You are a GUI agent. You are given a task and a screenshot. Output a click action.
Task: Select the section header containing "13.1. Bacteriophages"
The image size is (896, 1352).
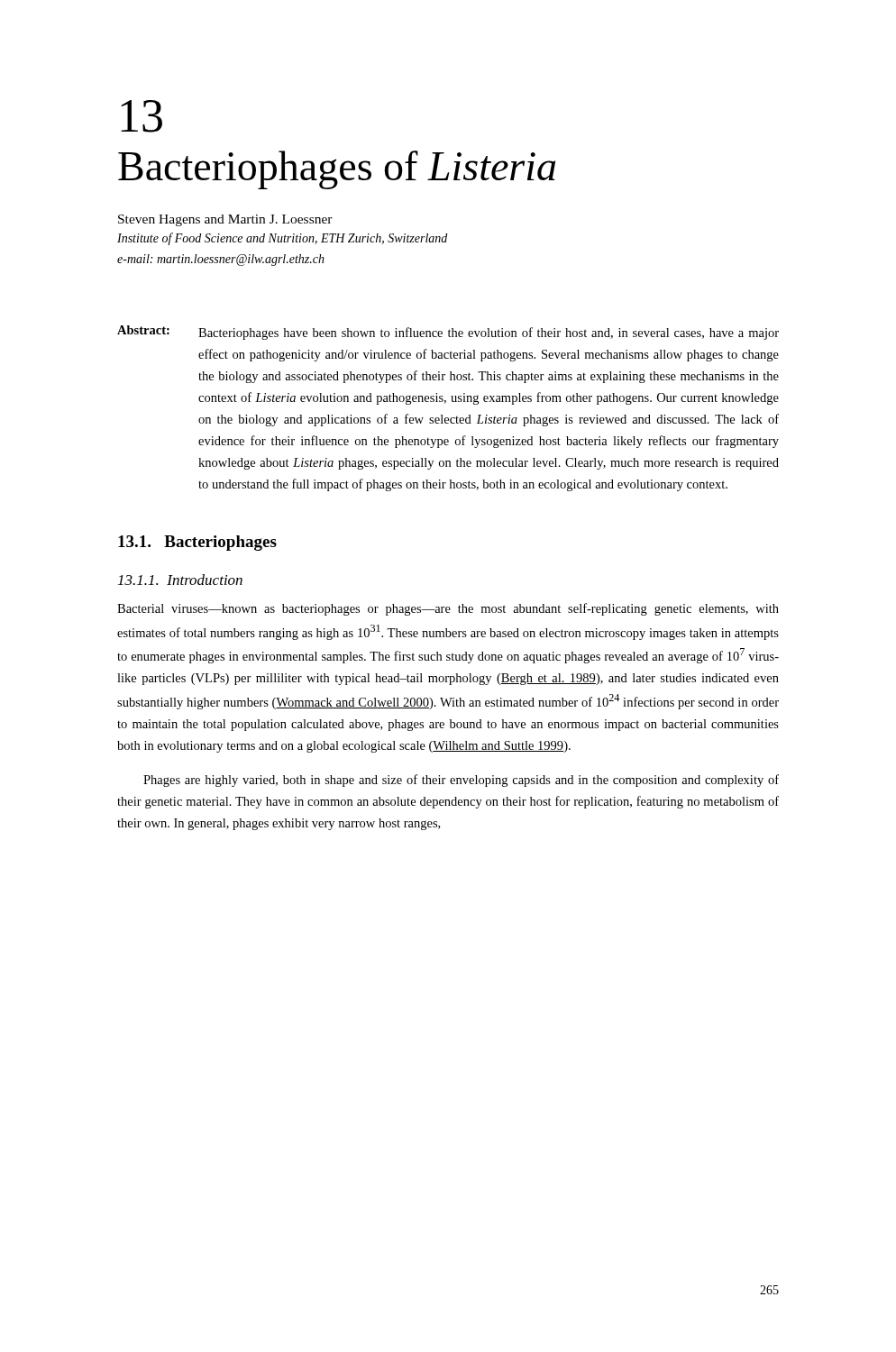point(197,541)
